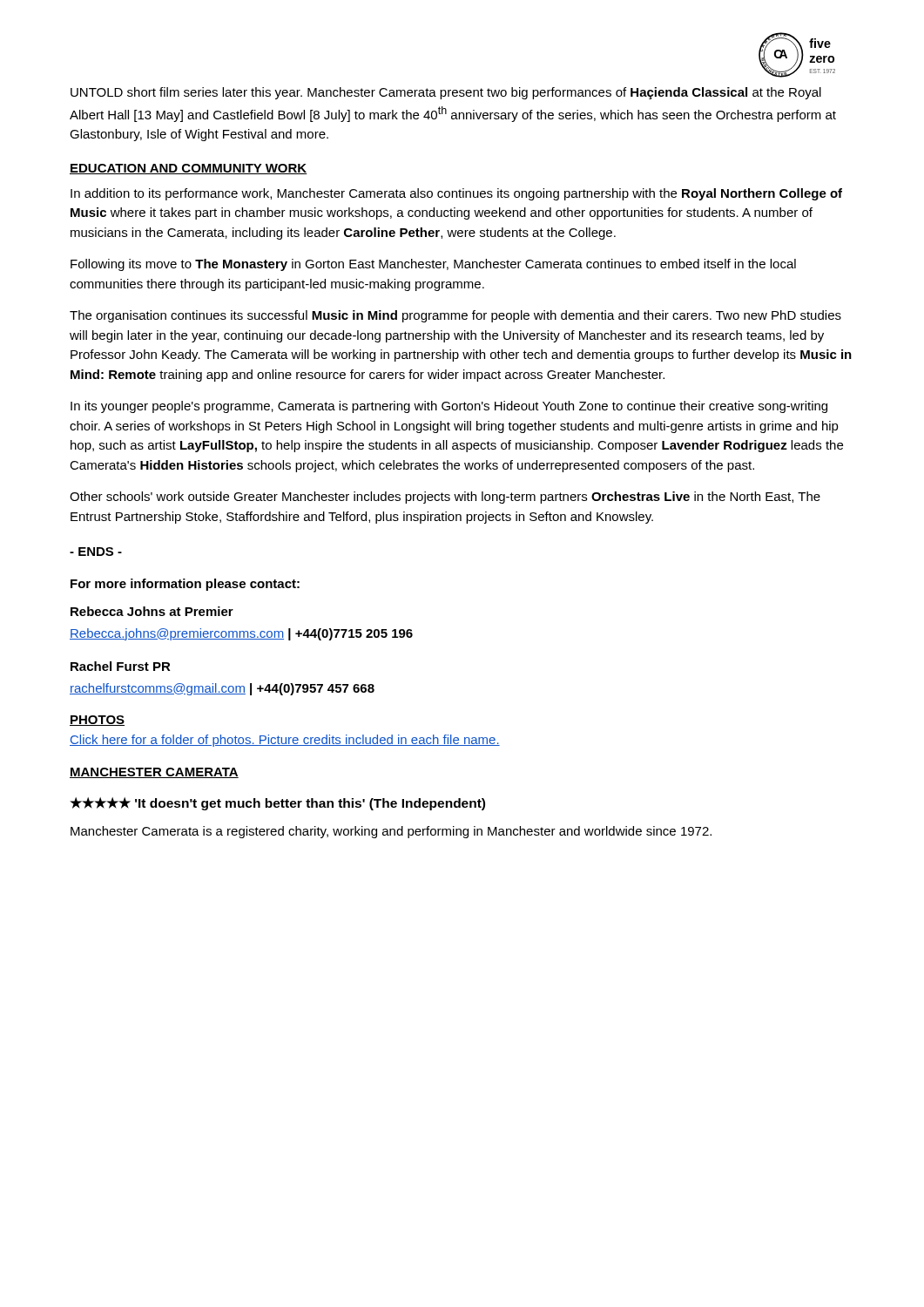Find the element starting "Other schools' work outside Greater Manchester includes projects"
The height and width of the screenshot is (1307, 924).
click(x=462, y=507)
